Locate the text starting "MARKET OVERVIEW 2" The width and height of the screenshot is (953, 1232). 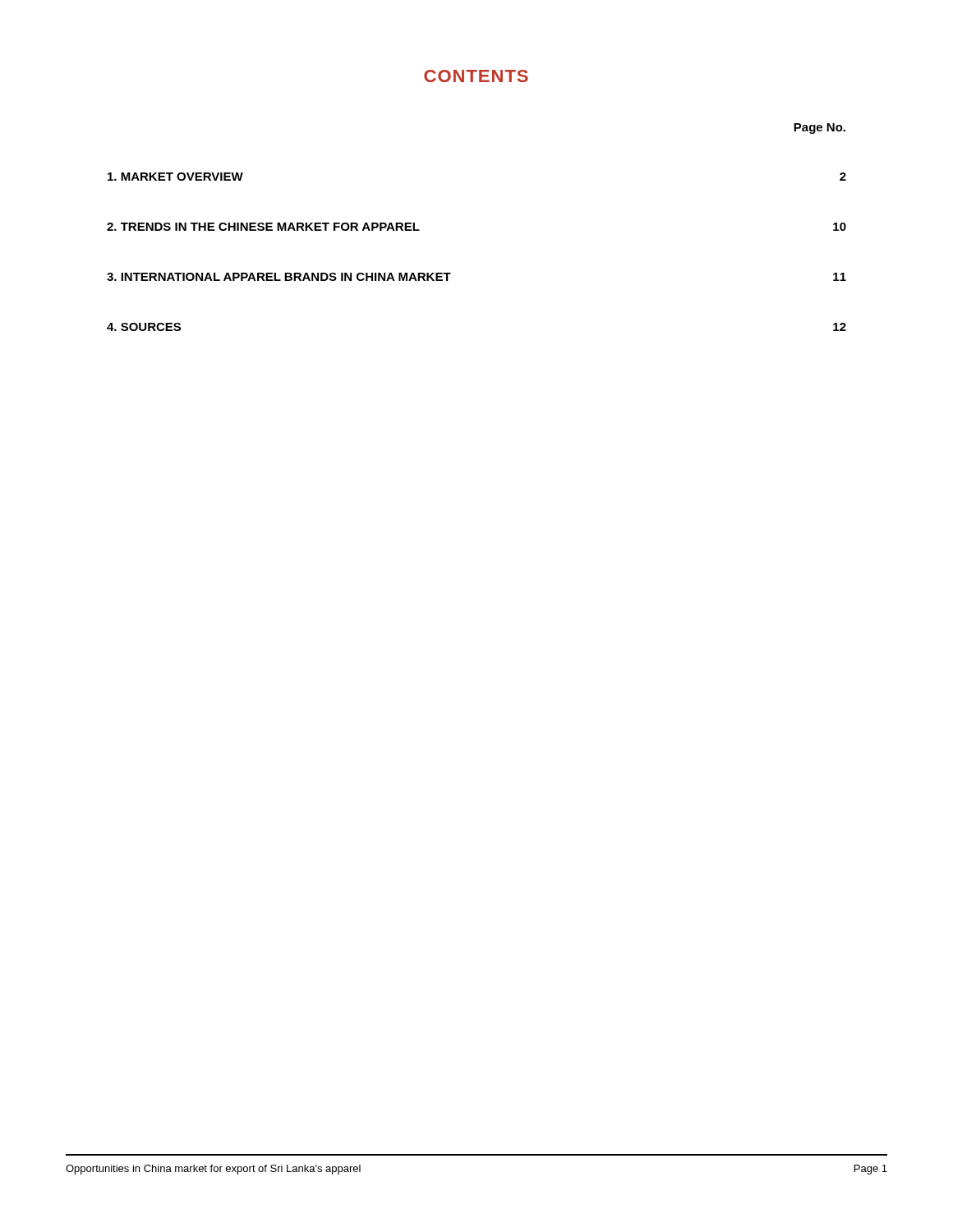pyautogui.click(x=170, y=176)
